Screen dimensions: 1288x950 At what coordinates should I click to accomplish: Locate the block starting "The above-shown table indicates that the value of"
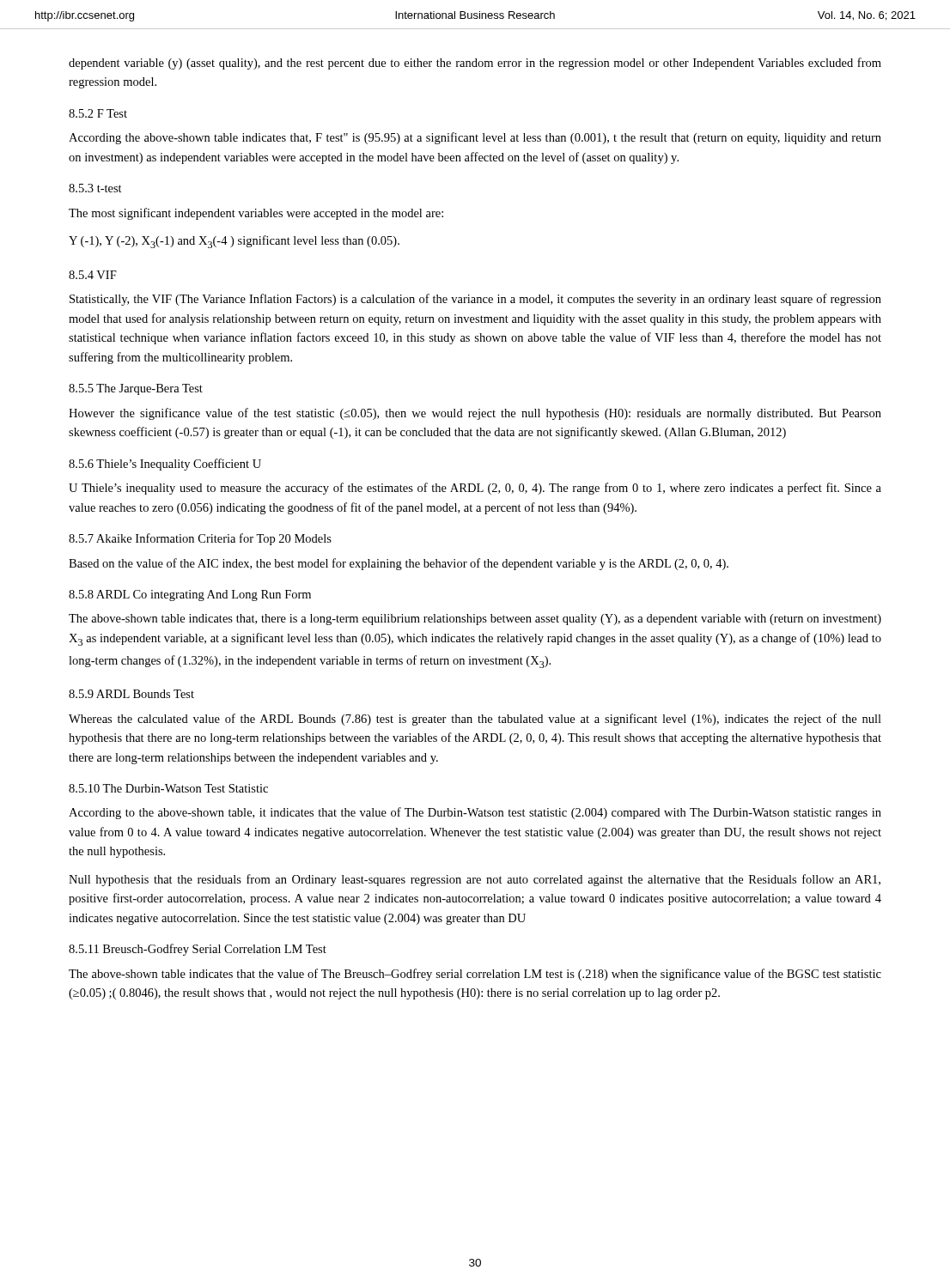click(475, 983)
